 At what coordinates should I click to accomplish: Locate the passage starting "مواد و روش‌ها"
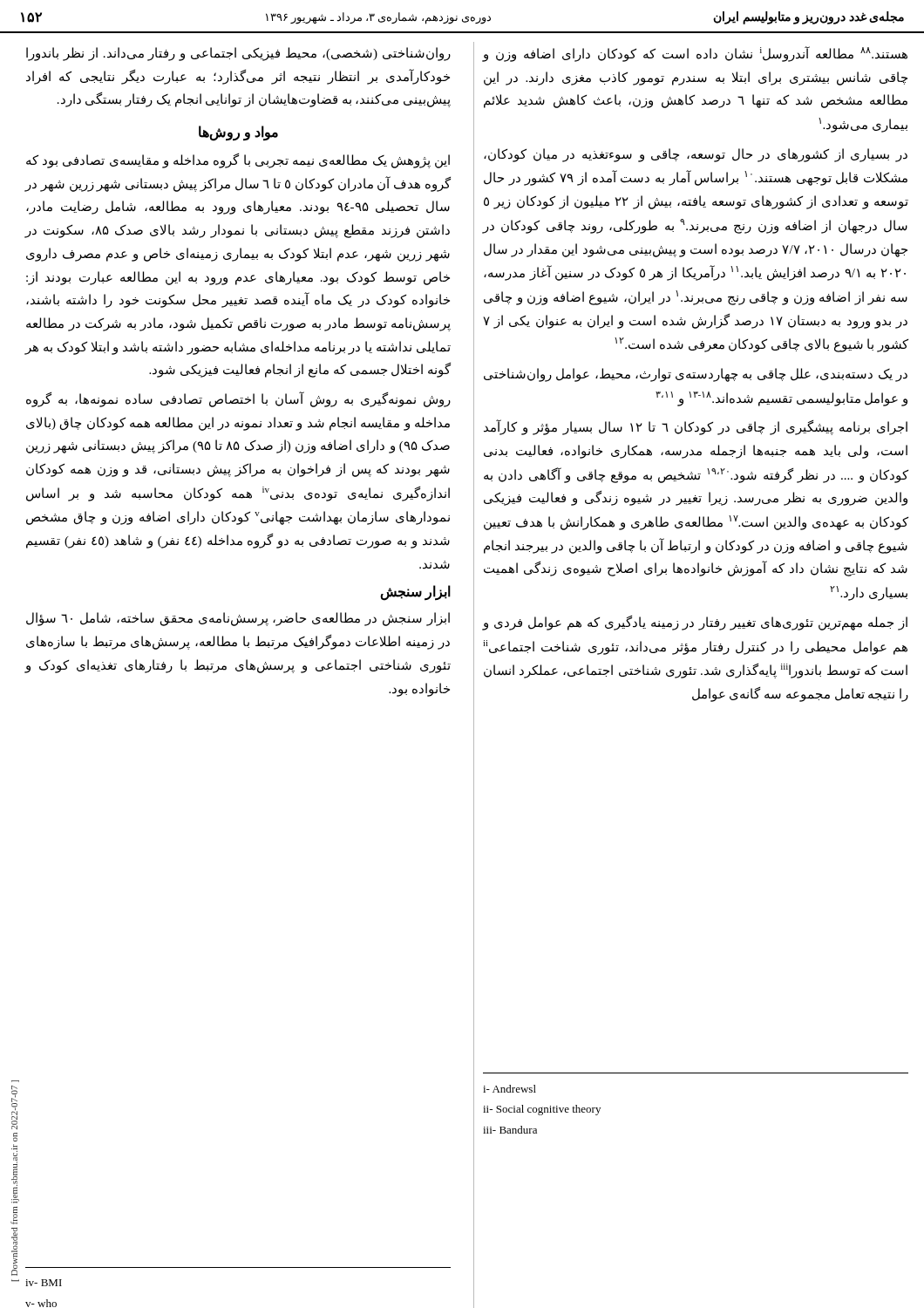[x=238, y=132]
